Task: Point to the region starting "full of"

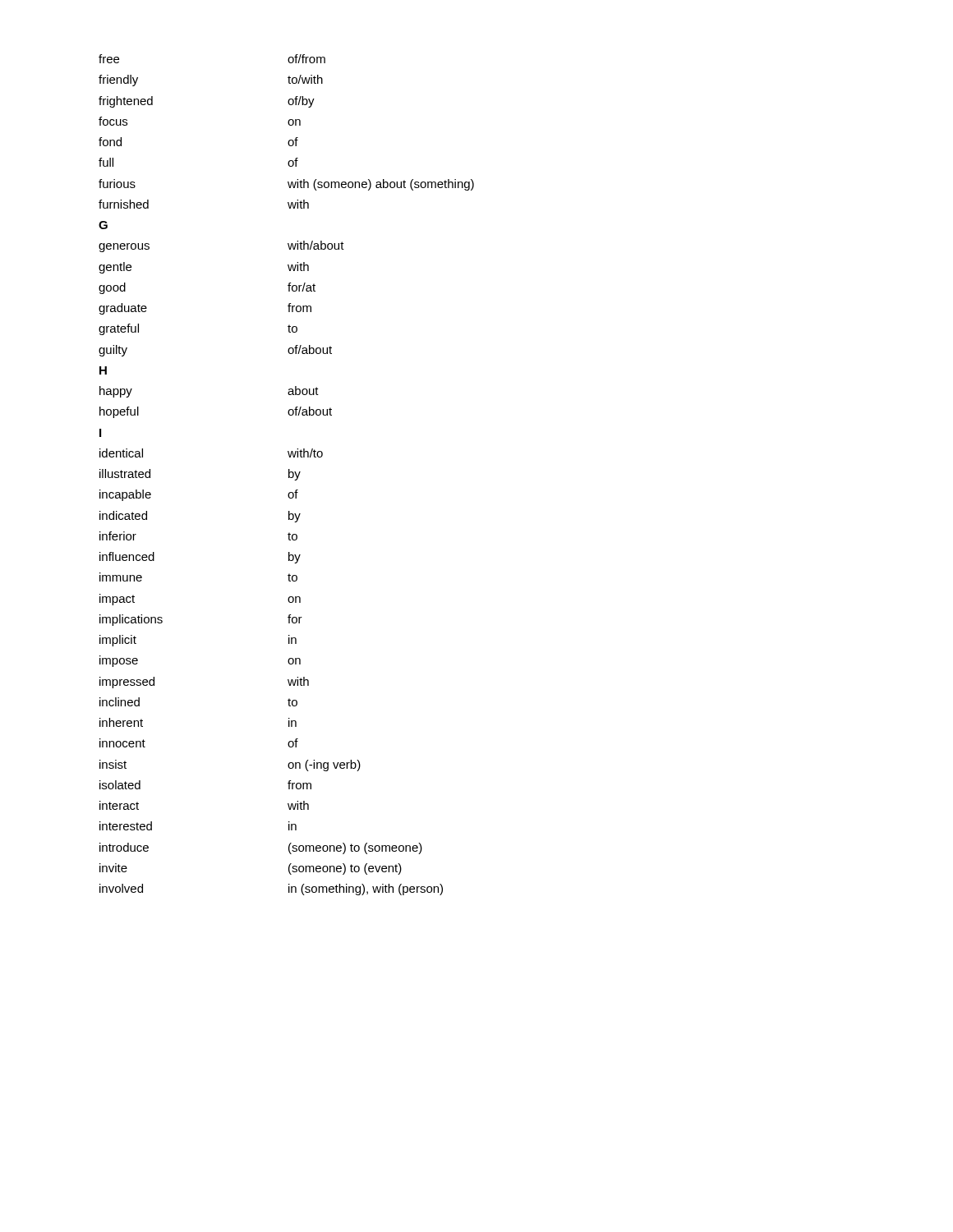Action: click(104, 162)
